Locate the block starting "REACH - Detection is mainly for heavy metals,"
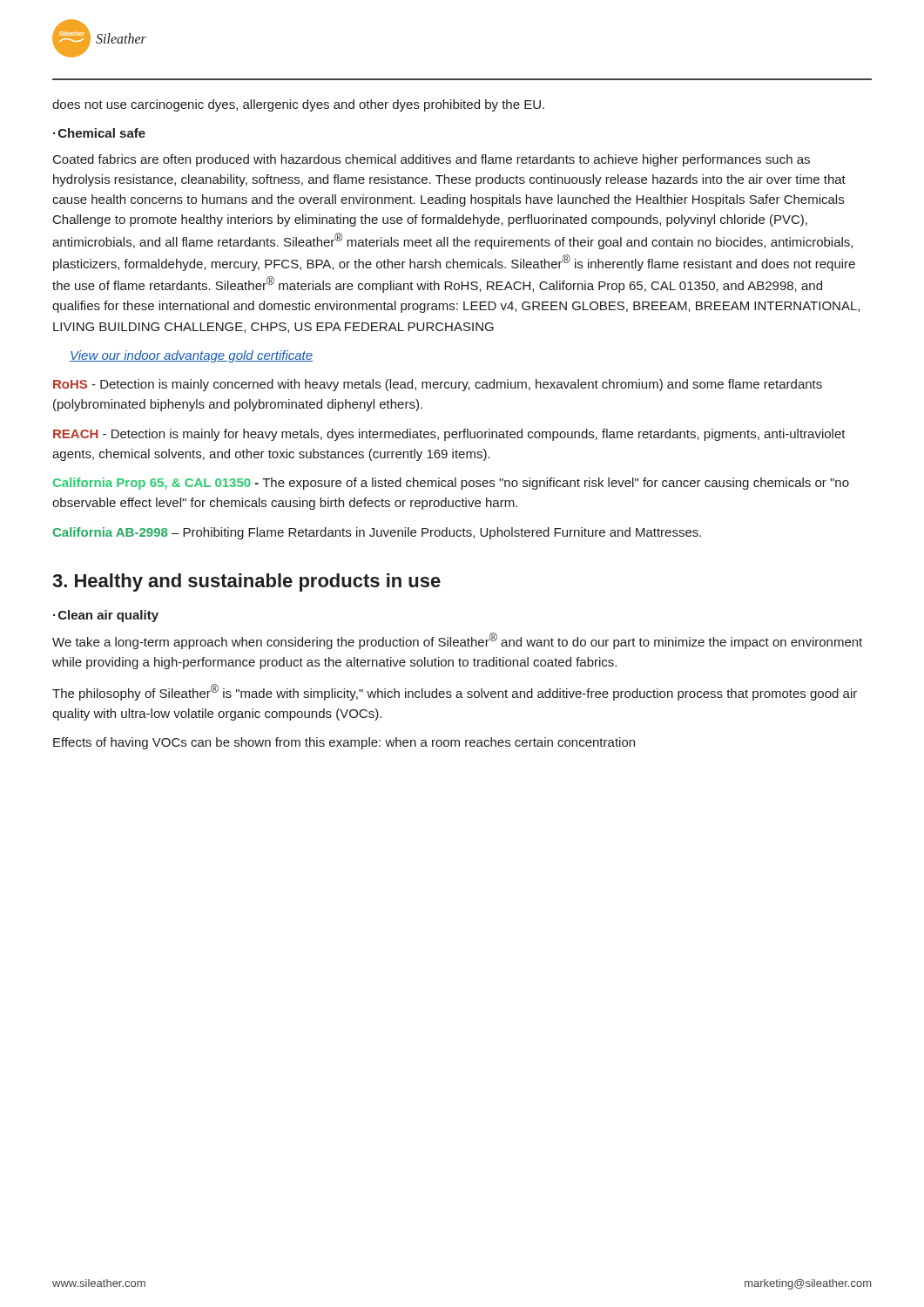The width and height of the screenshot is (924, 1307). coord(462,443)
